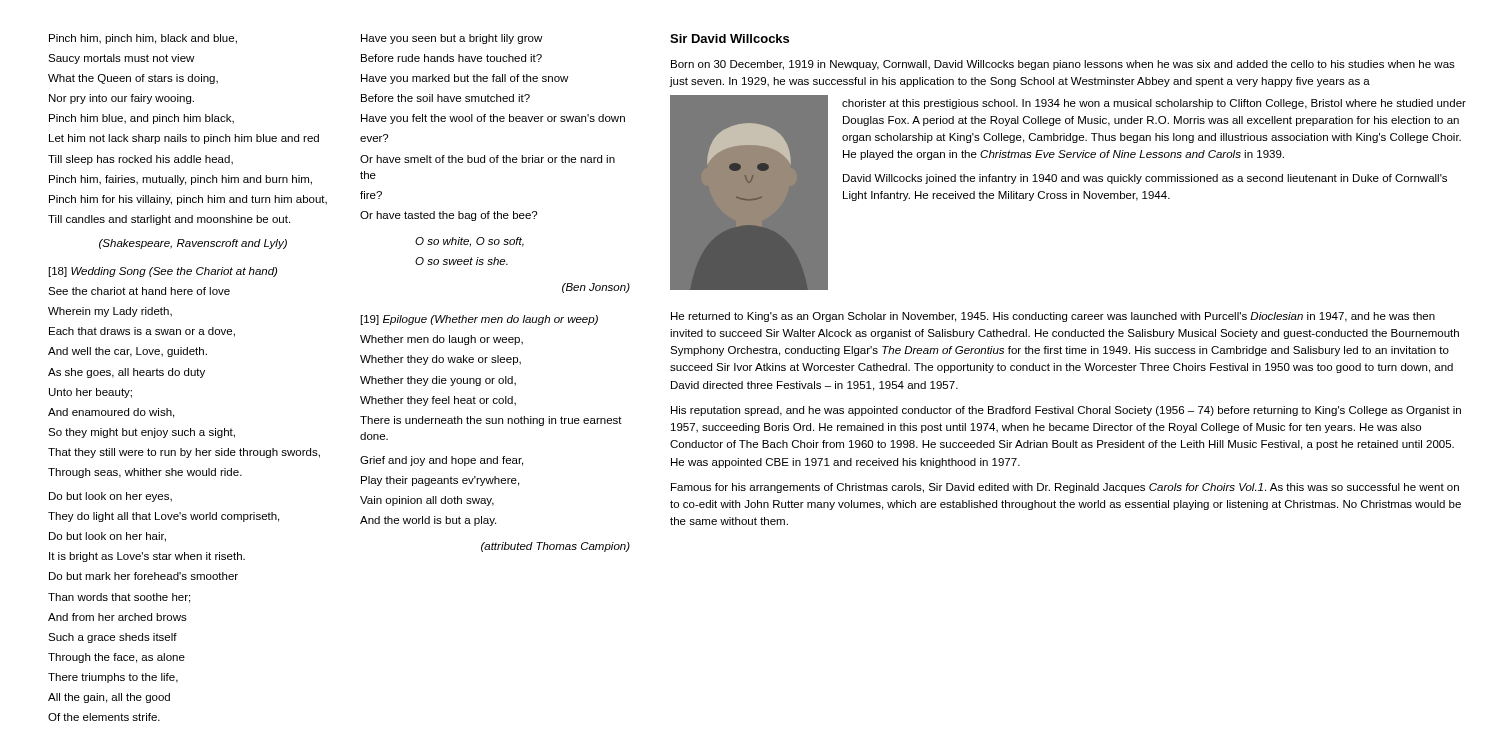Find the text block containing "[19] Epilogue (Whether men do laugh"

click(x=495, y=420)
